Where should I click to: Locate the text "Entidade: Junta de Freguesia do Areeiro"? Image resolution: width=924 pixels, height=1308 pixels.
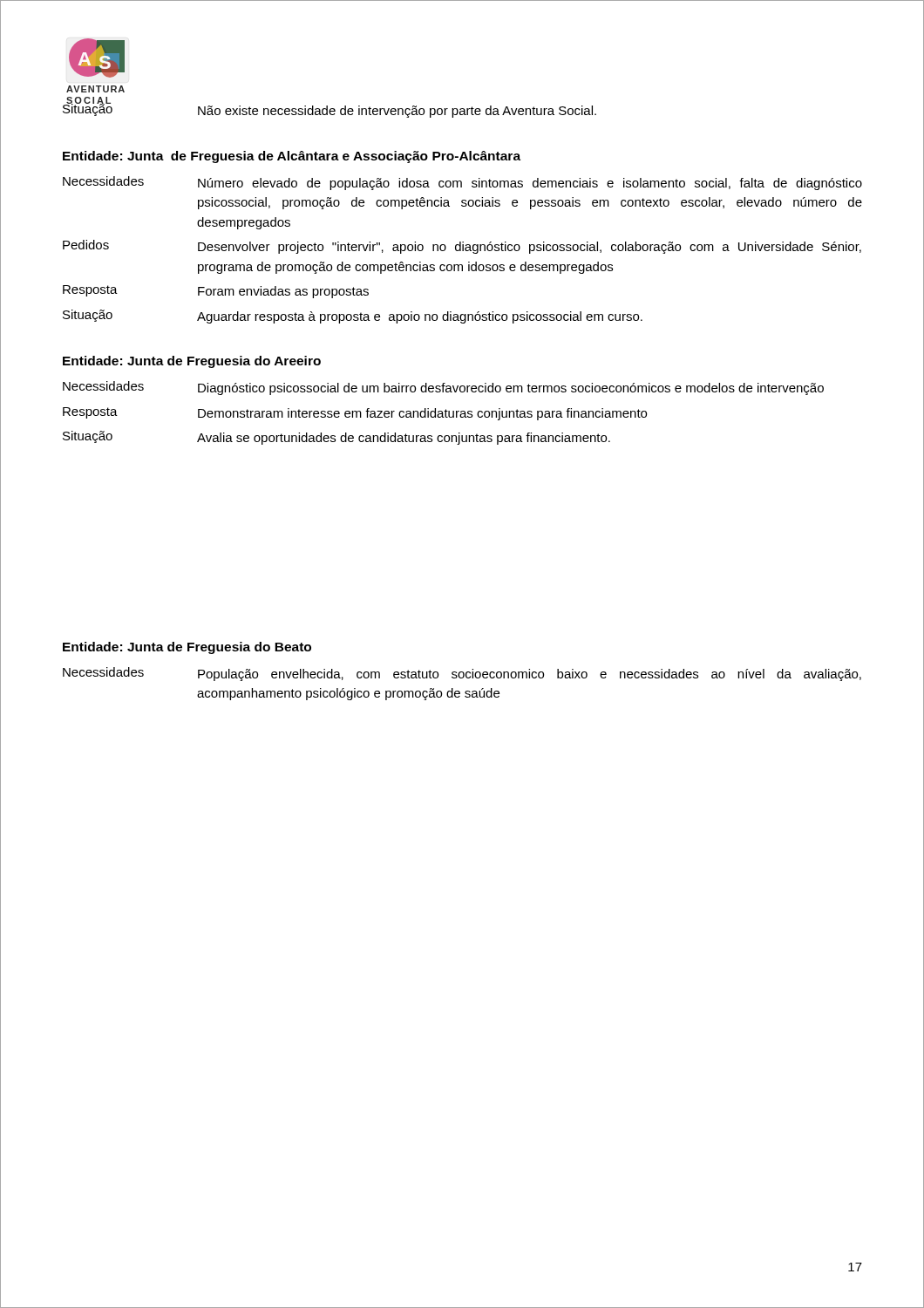coord(192,361)
